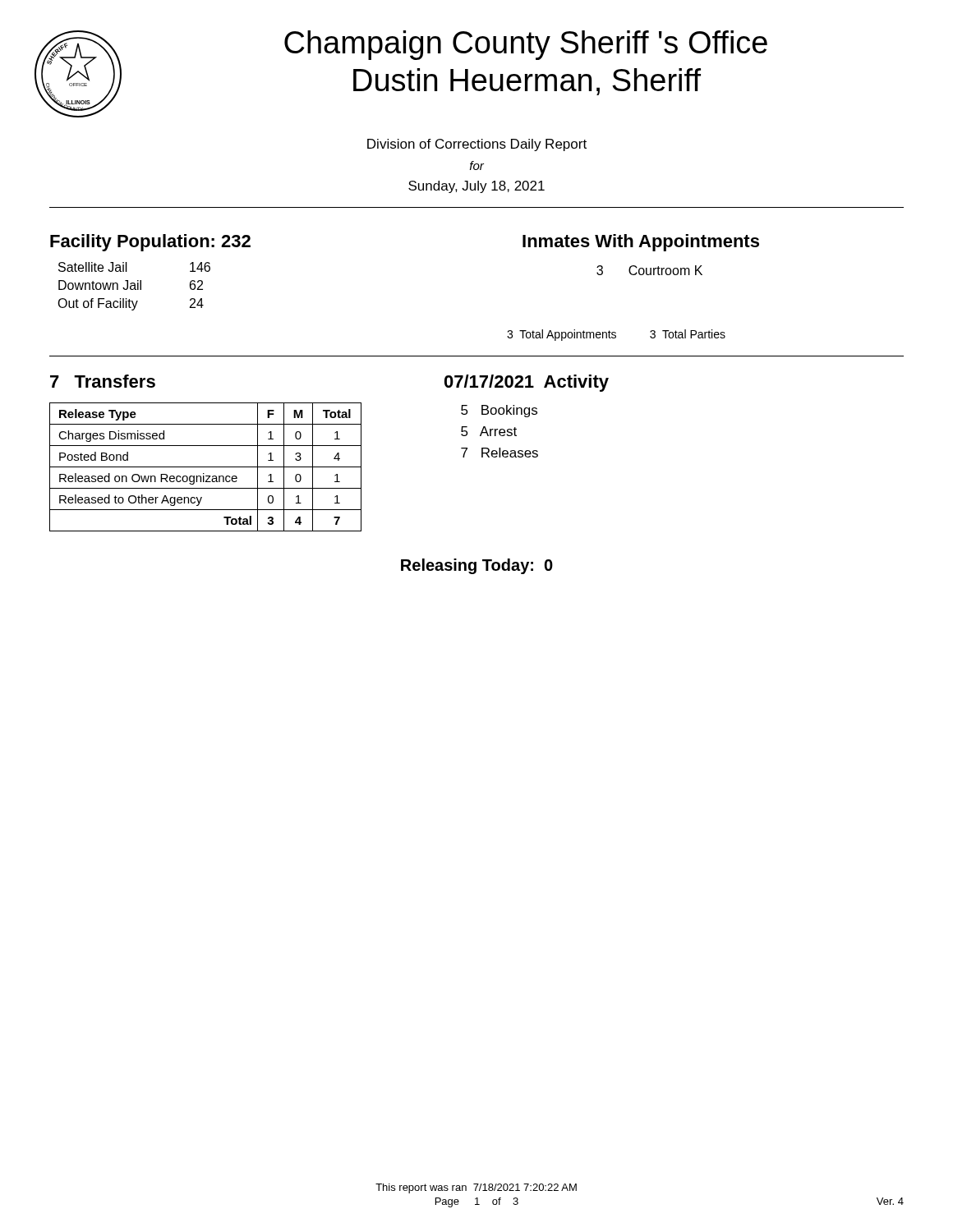Find "5 Arrest" on this page
The width and height of the screenshot is (953, 1232).
[x=480, y=432]
